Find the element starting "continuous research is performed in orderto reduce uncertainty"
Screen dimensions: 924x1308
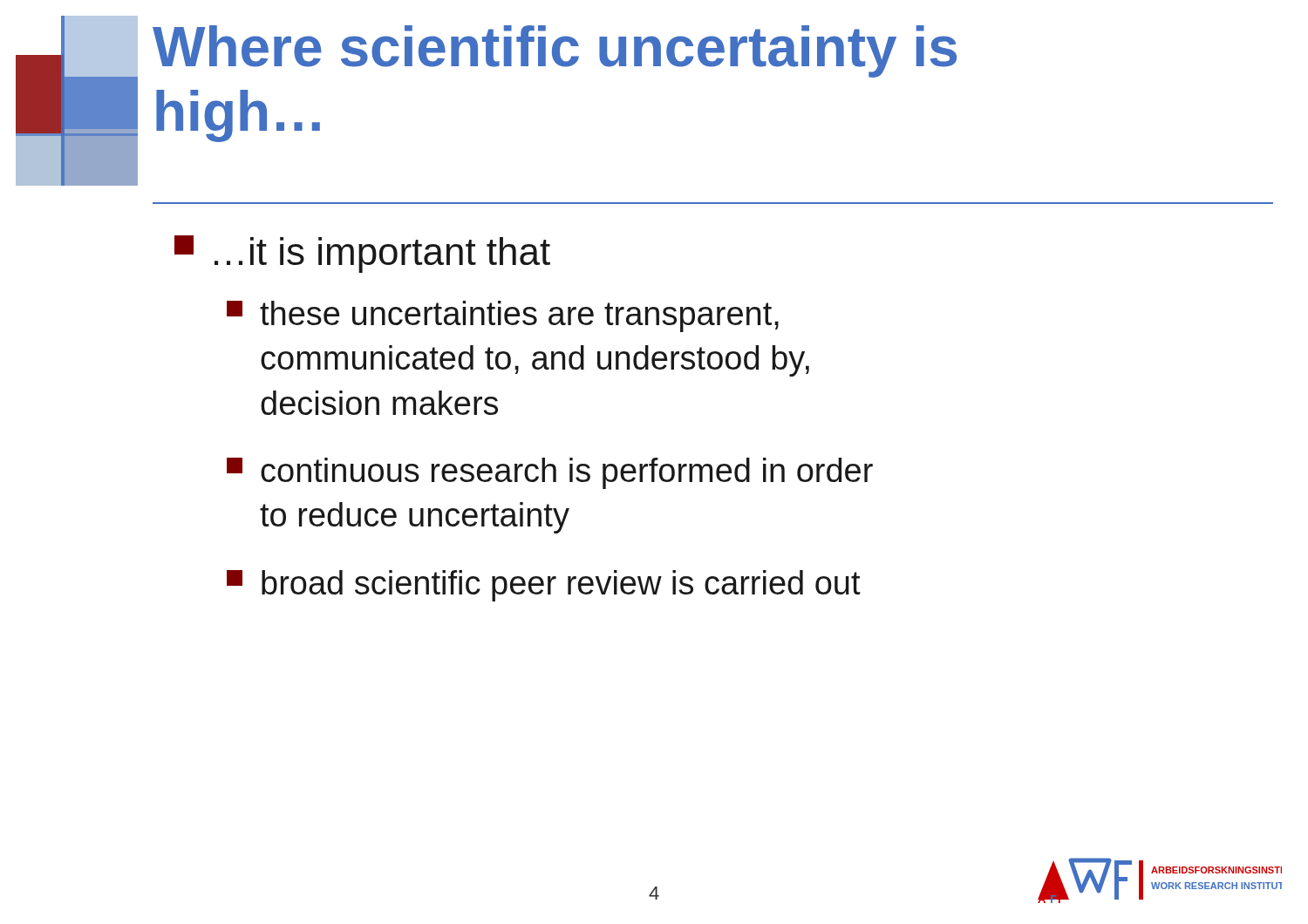point(550,494)
